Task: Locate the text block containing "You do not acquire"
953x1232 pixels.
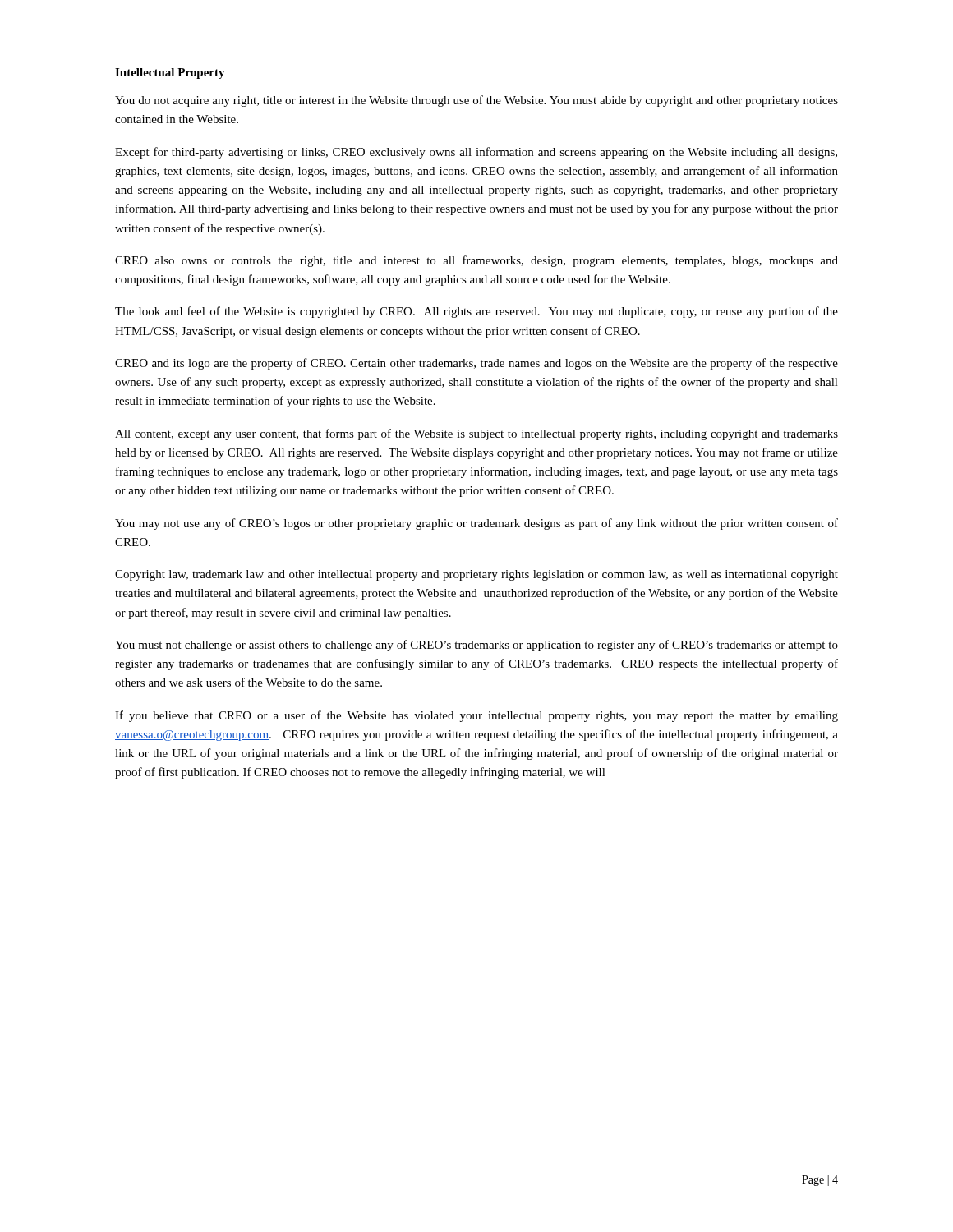Action: (476, 110)
